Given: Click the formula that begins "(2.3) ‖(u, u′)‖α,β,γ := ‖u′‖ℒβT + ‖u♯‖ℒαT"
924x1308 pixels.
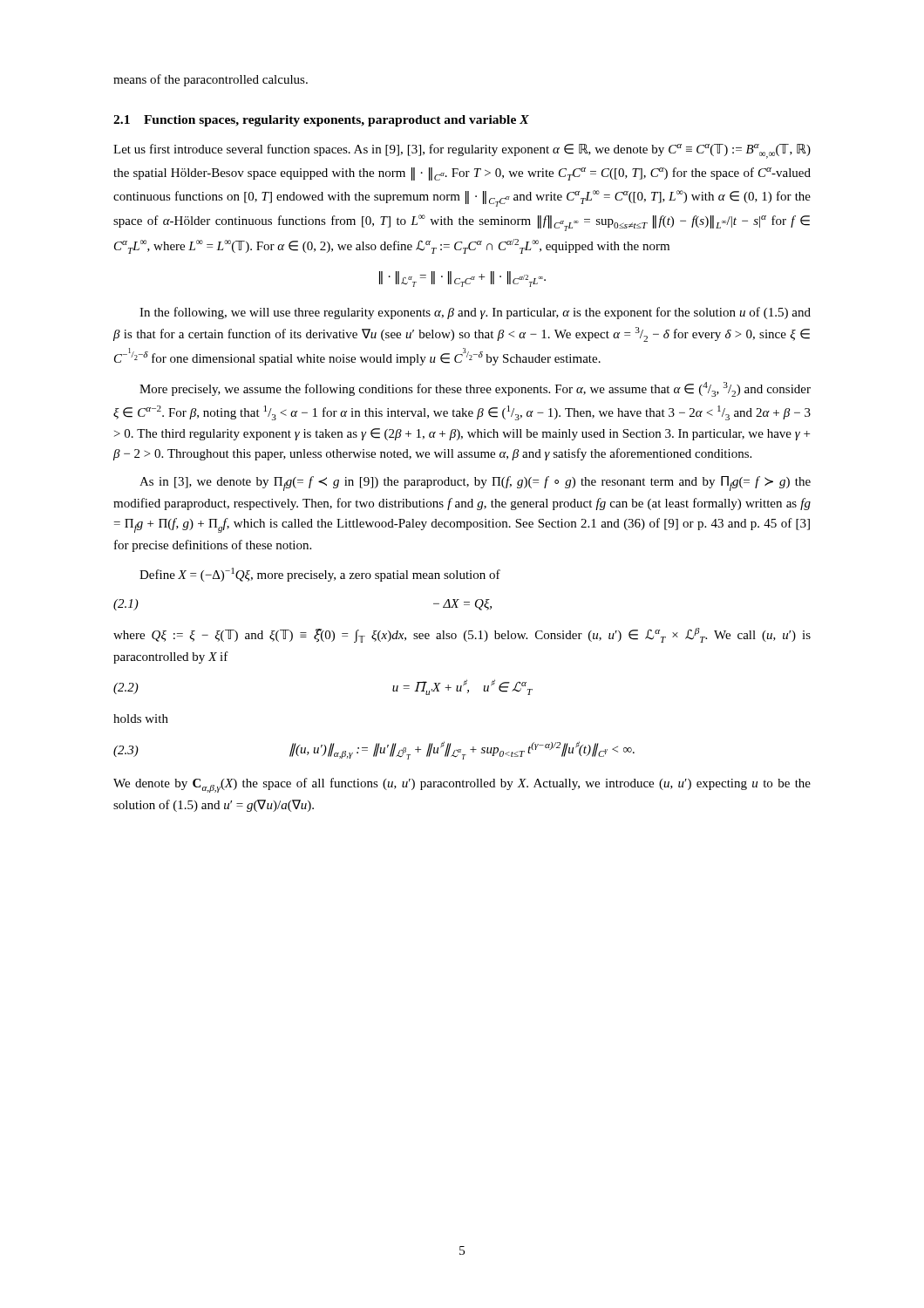Looking at the screenshot, I should (x=438, y=750).
